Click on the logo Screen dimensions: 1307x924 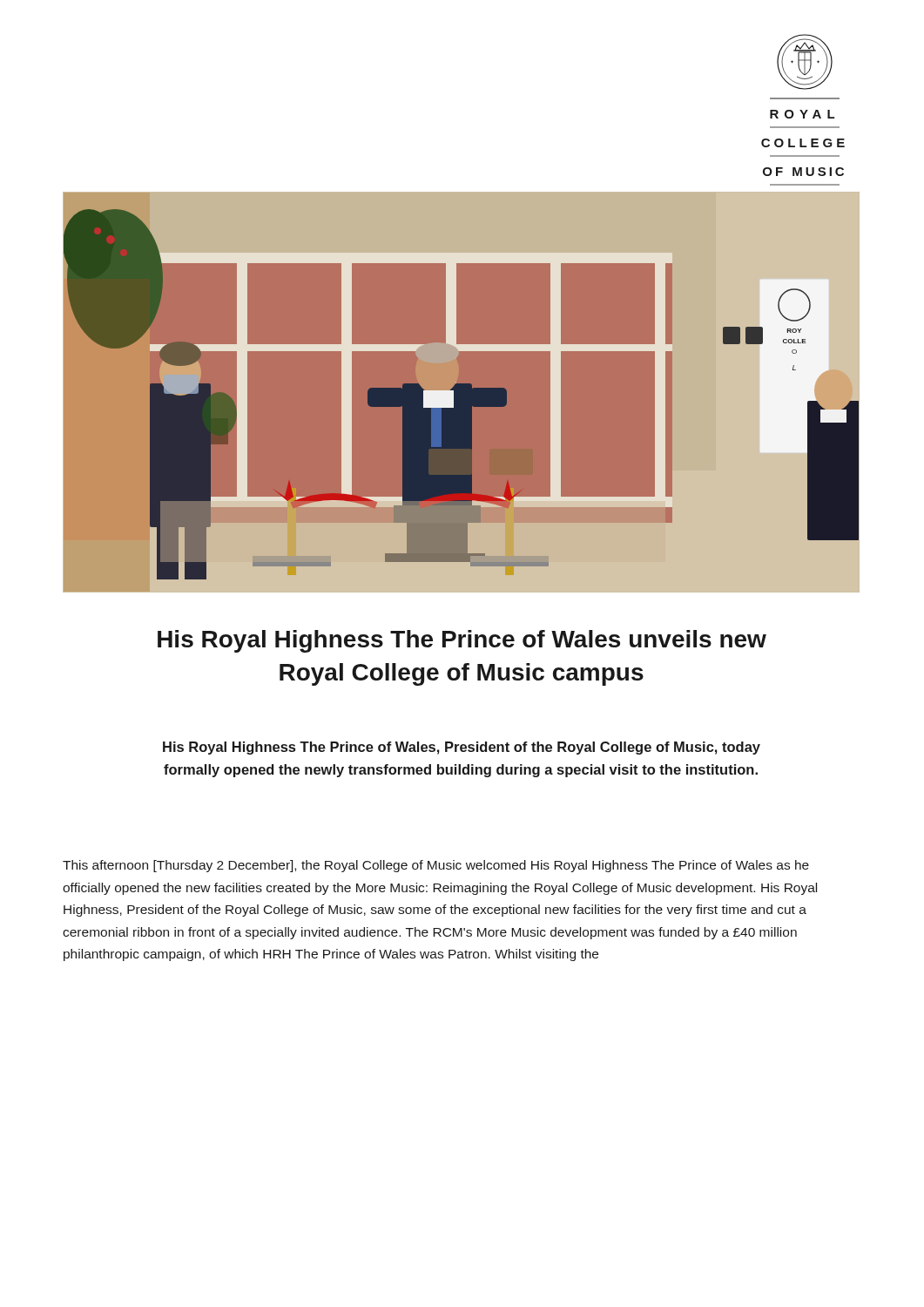coord(805,125)
